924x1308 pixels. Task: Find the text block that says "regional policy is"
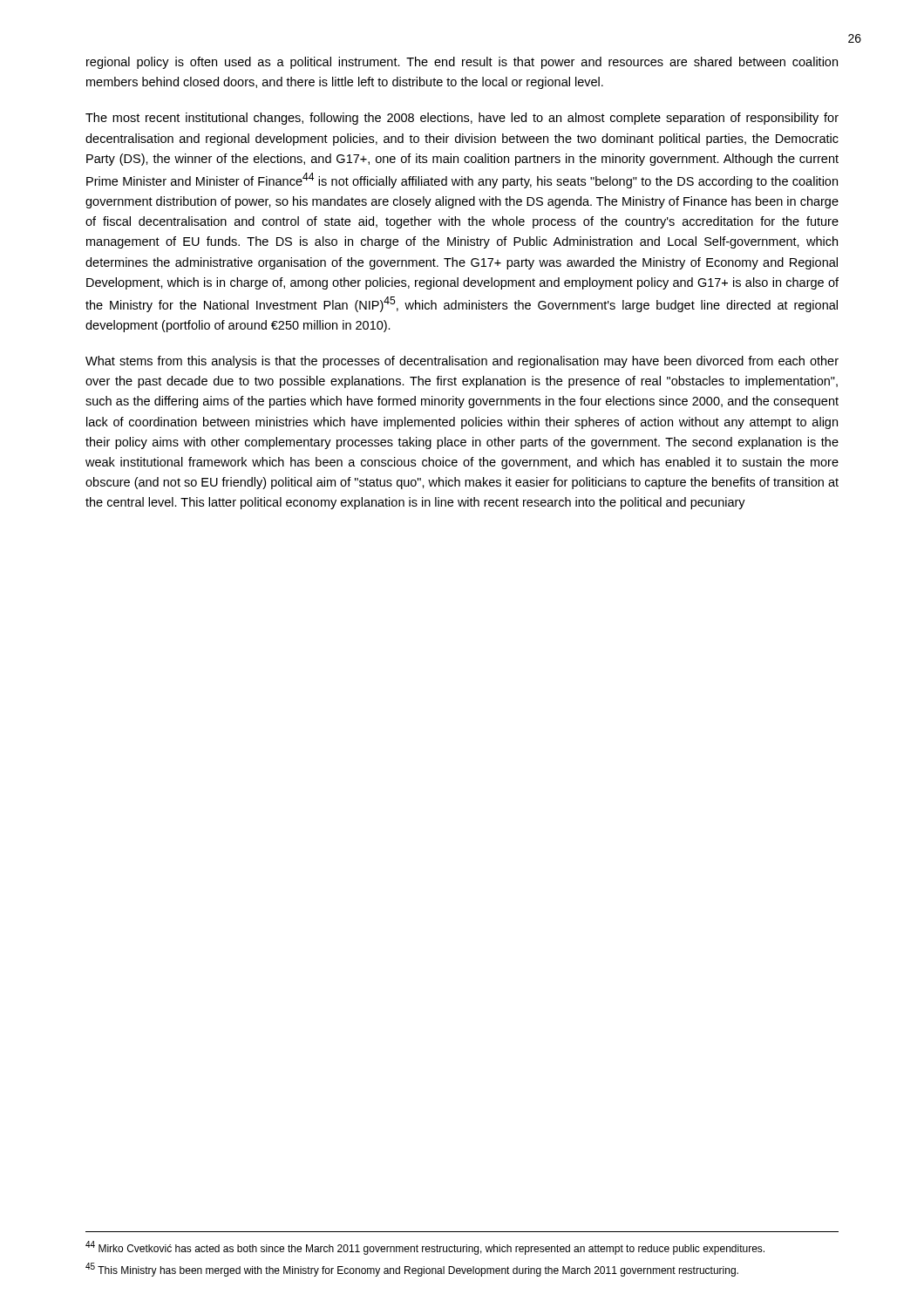tap(462, 73)
